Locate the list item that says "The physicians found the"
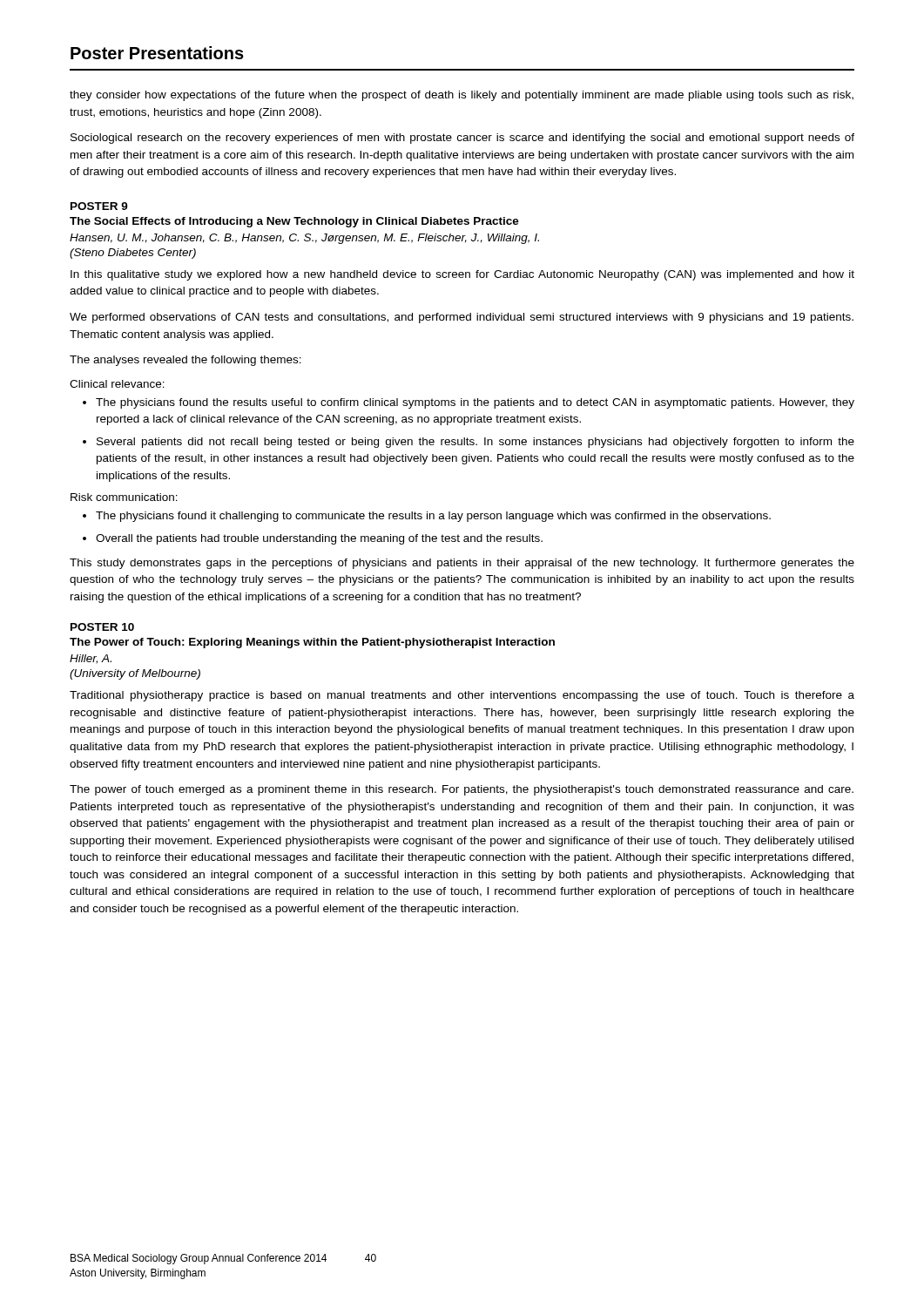 click(475, 410)
